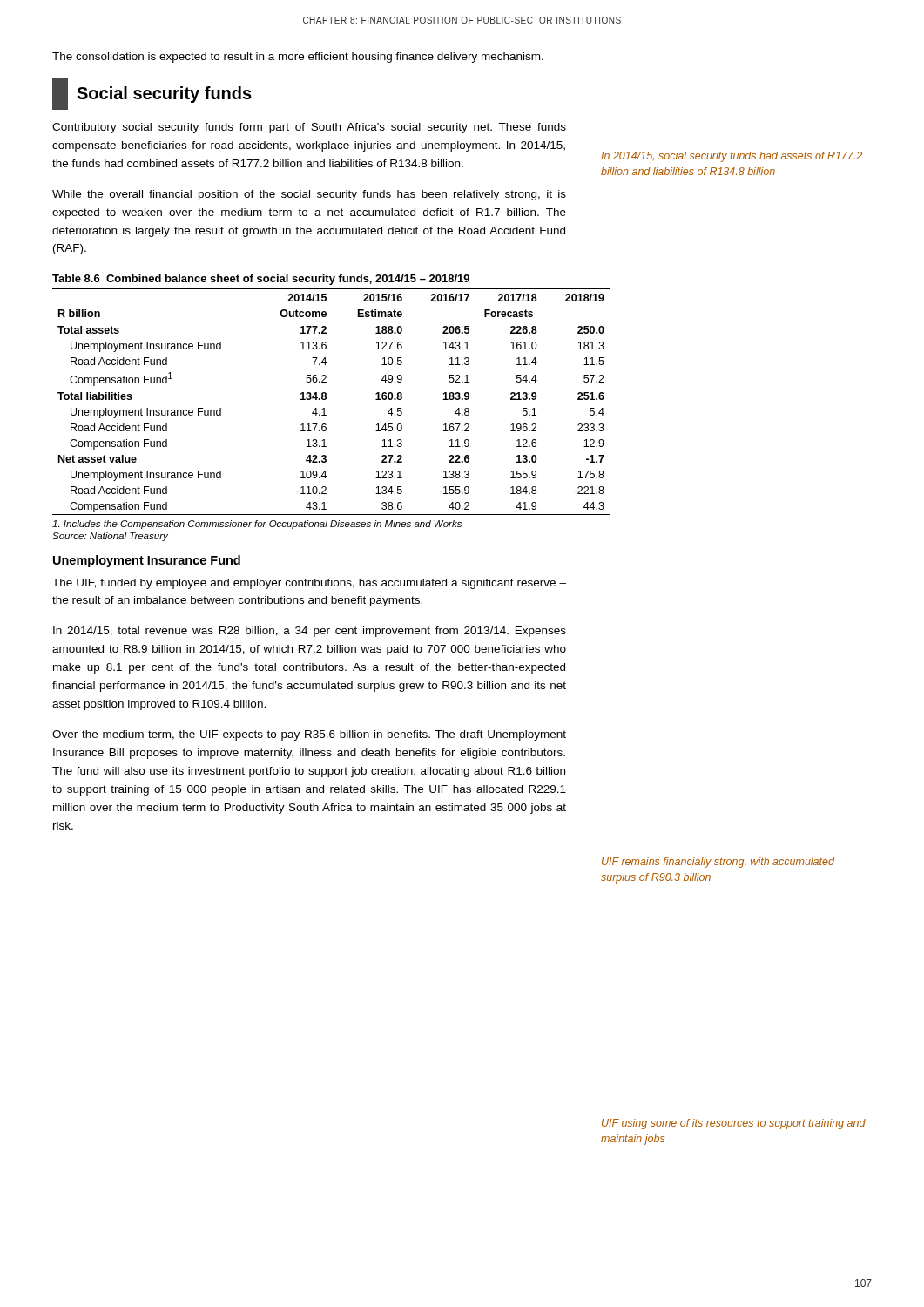Select the passage starting "In 2014/15, total revenue"

pyautogui.click(x=309, y=667)
